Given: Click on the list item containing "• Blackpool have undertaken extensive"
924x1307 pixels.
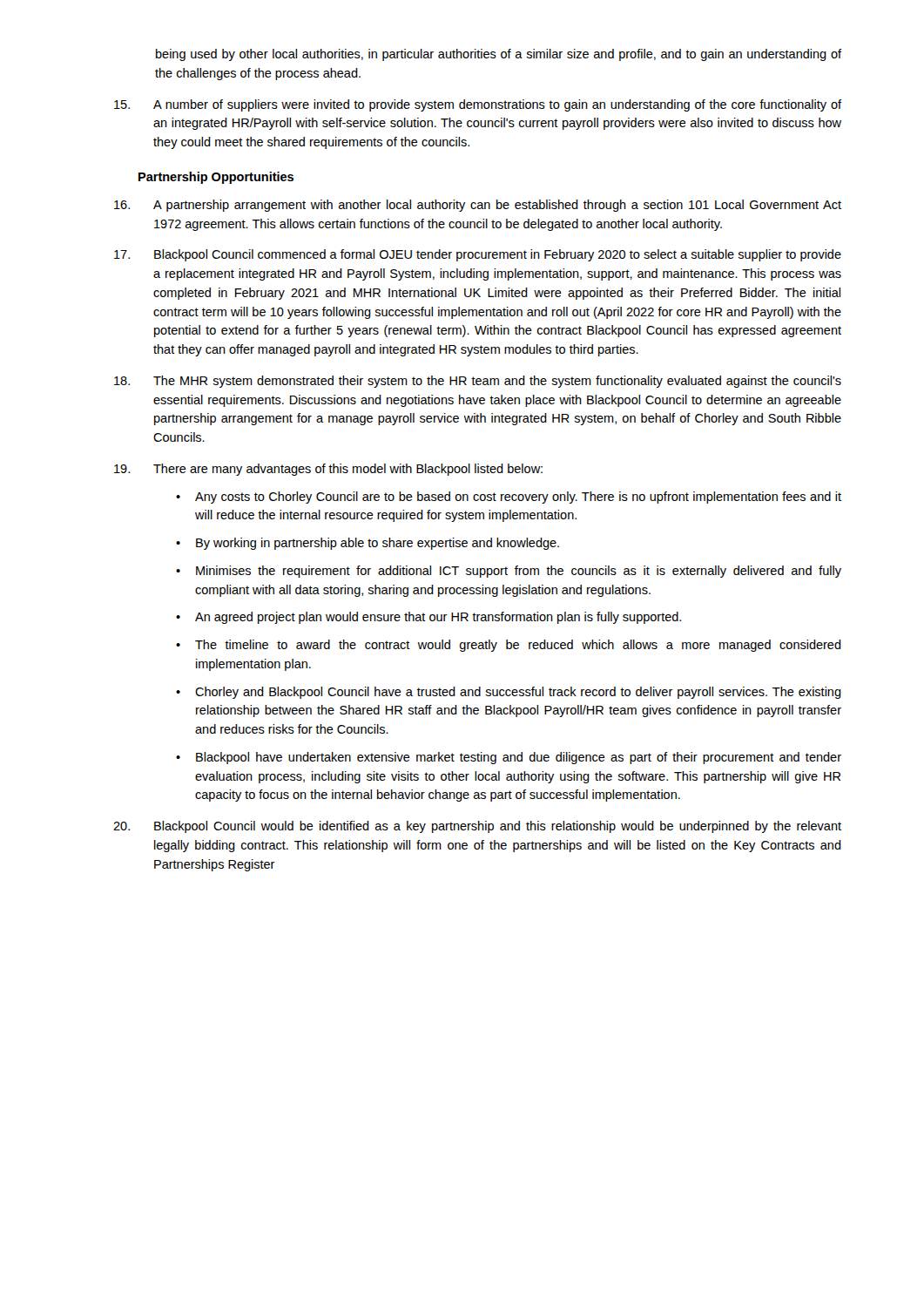Looking at the screenshot, I should click(509, 777).
